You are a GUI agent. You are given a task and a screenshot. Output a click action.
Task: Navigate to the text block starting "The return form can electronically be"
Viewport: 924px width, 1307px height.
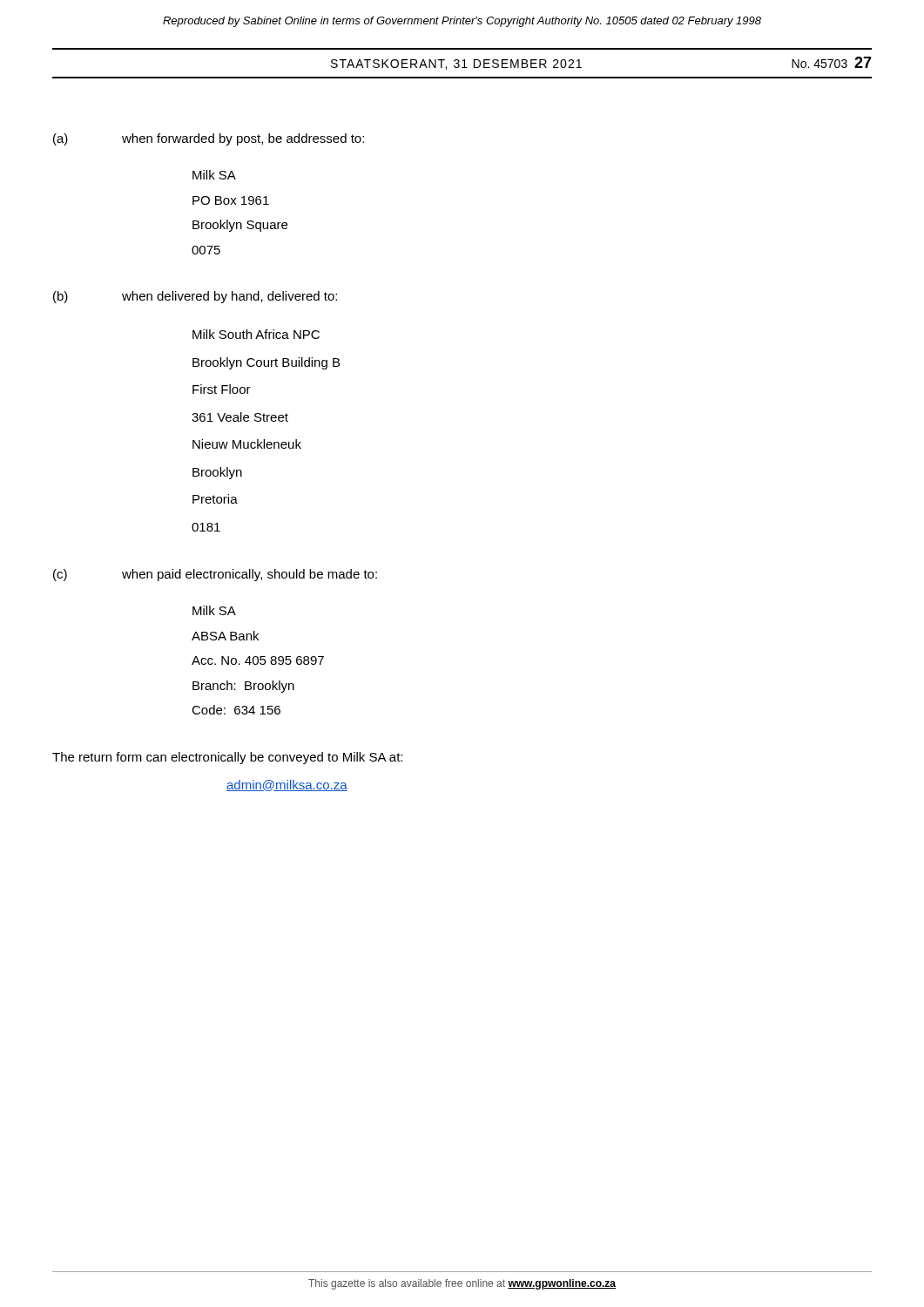pos(228,756)
